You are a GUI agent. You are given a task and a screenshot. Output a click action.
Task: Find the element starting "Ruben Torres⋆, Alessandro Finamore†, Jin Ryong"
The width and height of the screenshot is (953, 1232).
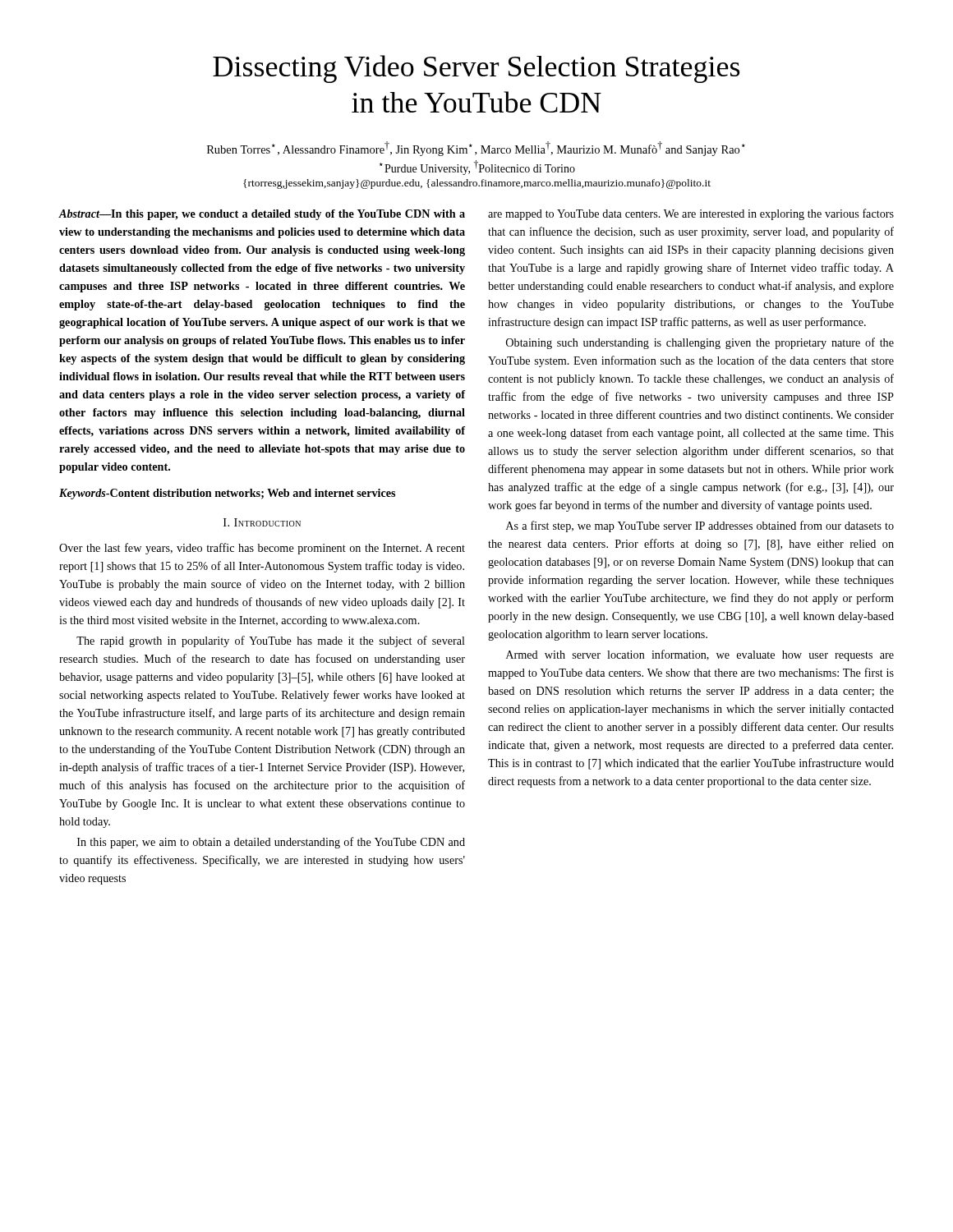point(476,165)
